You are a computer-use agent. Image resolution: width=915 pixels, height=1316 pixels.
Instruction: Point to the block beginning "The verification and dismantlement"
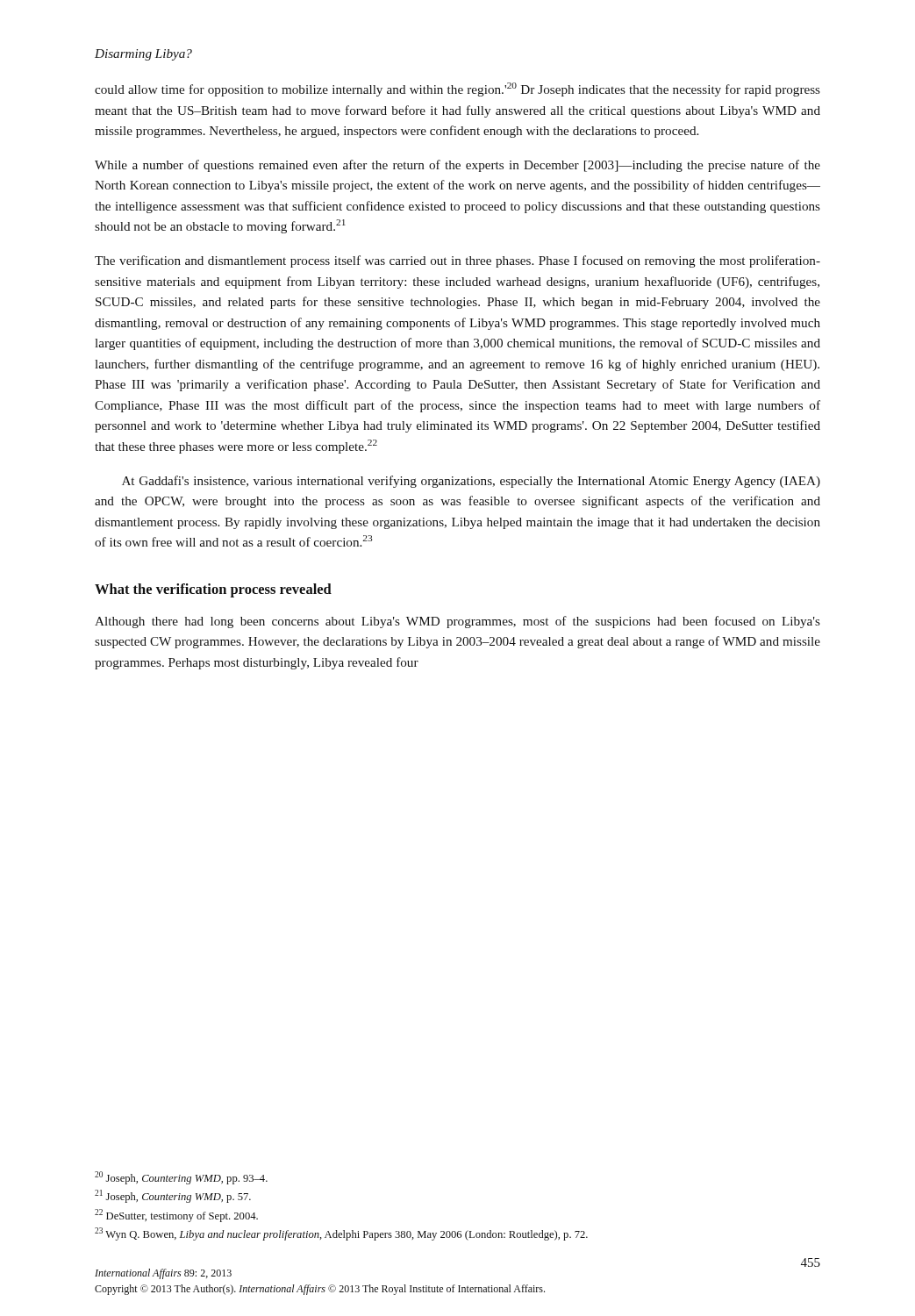coord(458,353)
